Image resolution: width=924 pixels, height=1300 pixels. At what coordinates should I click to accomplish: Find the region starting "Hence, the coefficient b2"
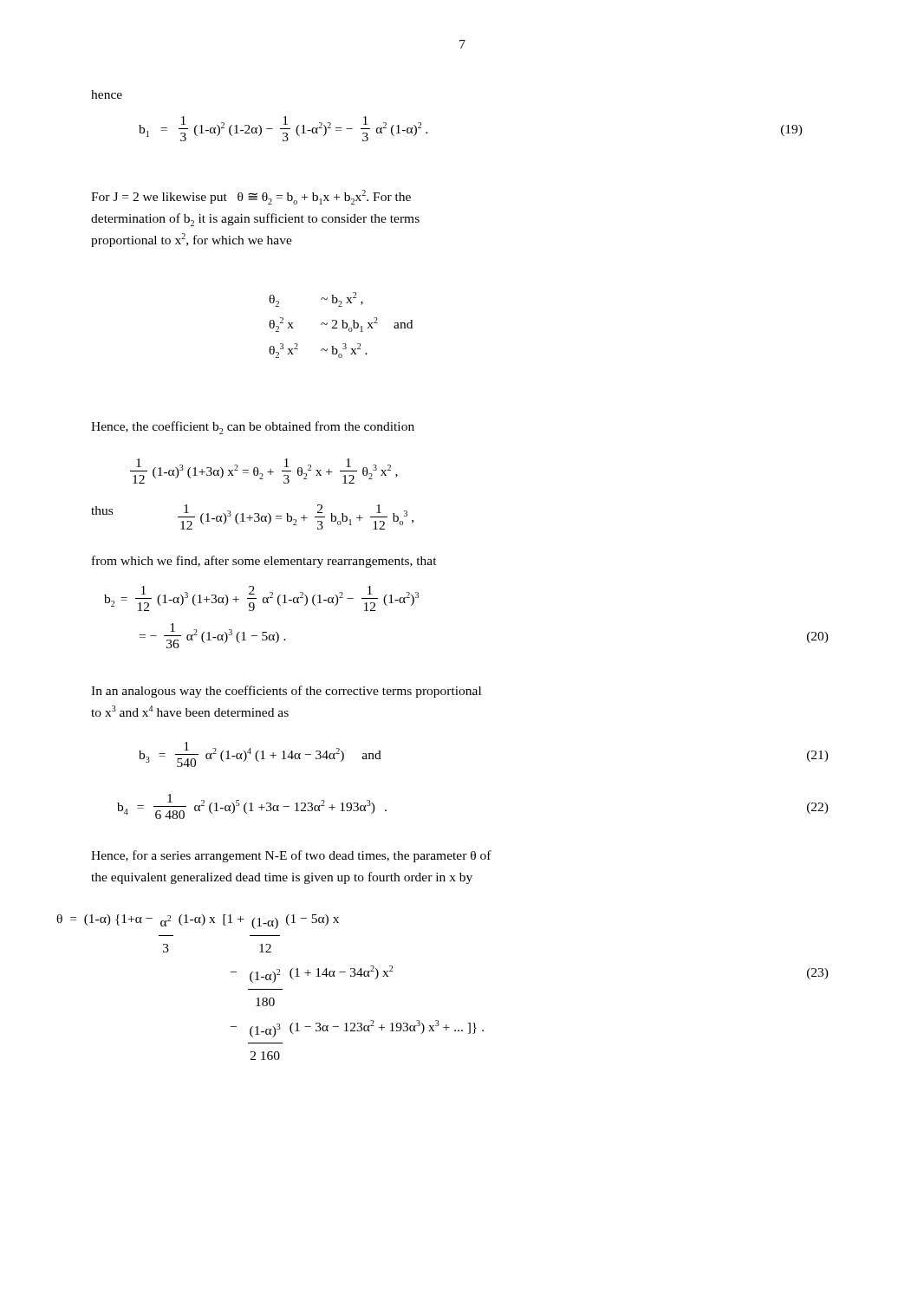(253, 427)
